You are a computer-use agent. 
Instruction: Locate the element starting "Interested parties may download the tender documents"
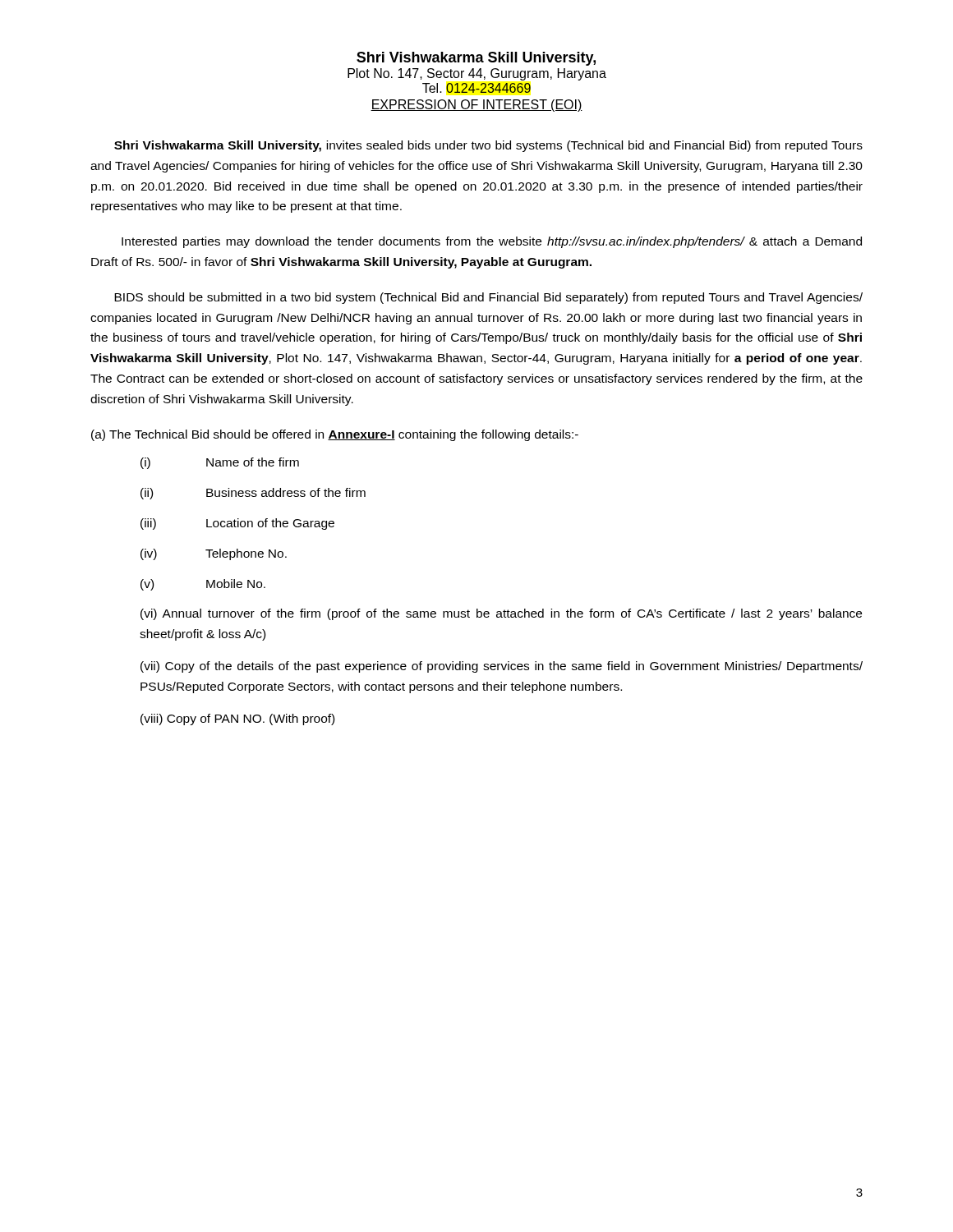(476, 251)
